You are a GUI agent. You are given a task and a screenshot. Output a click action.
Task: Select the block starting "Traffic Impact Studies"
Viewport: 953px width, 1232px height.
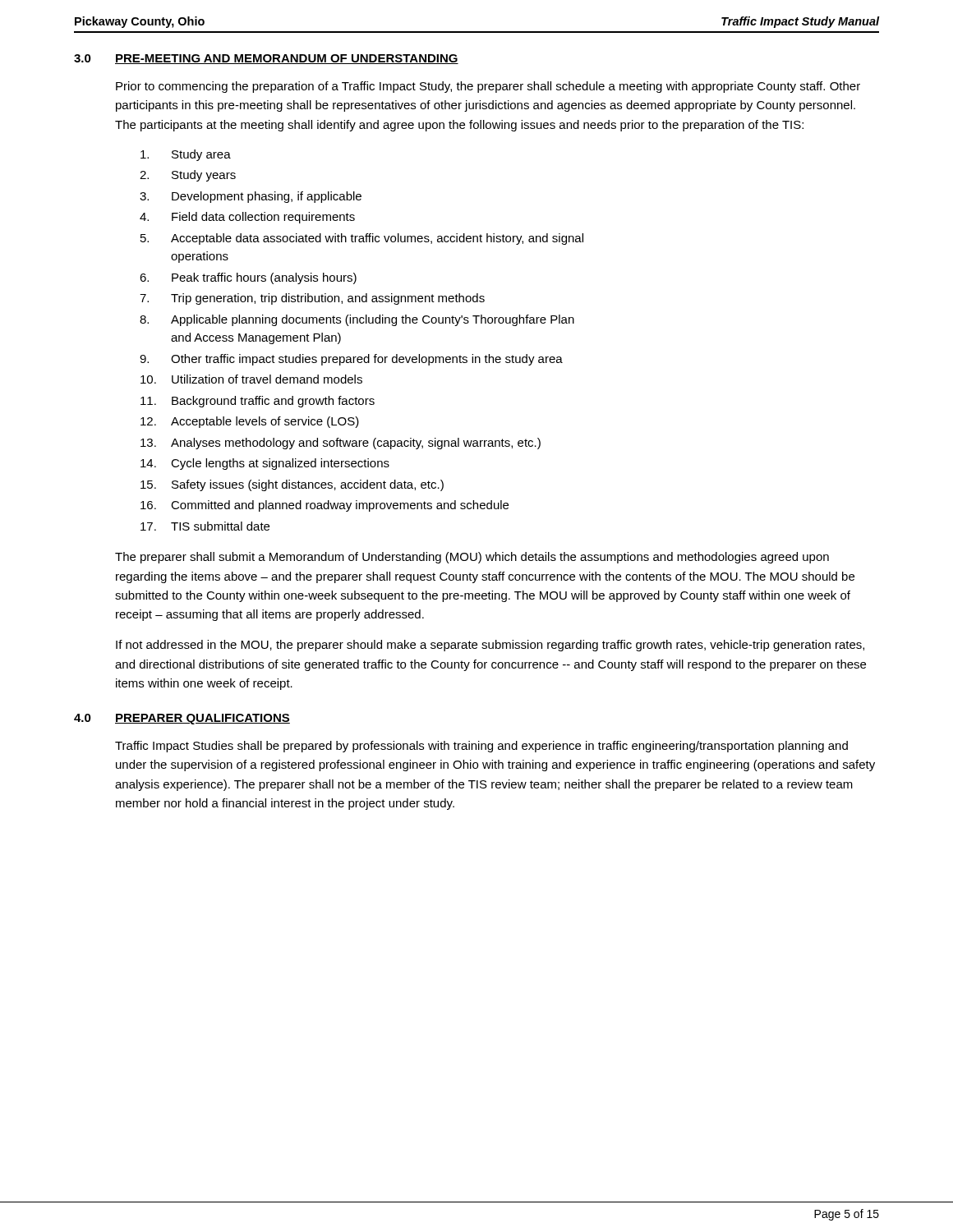click(x=495, y=774)
